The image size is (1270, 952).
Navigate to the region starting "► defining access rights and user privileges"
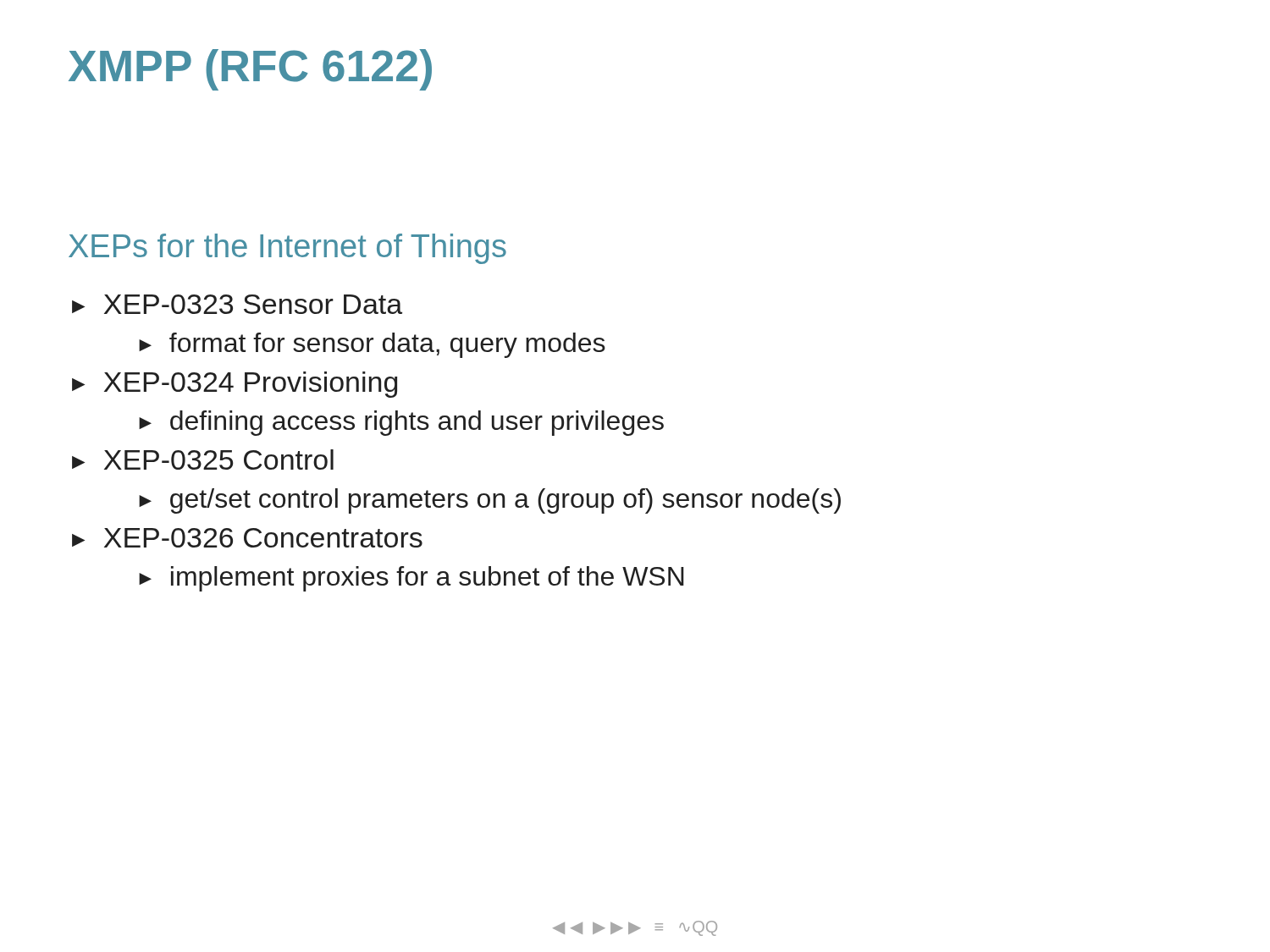pos(669,421)
